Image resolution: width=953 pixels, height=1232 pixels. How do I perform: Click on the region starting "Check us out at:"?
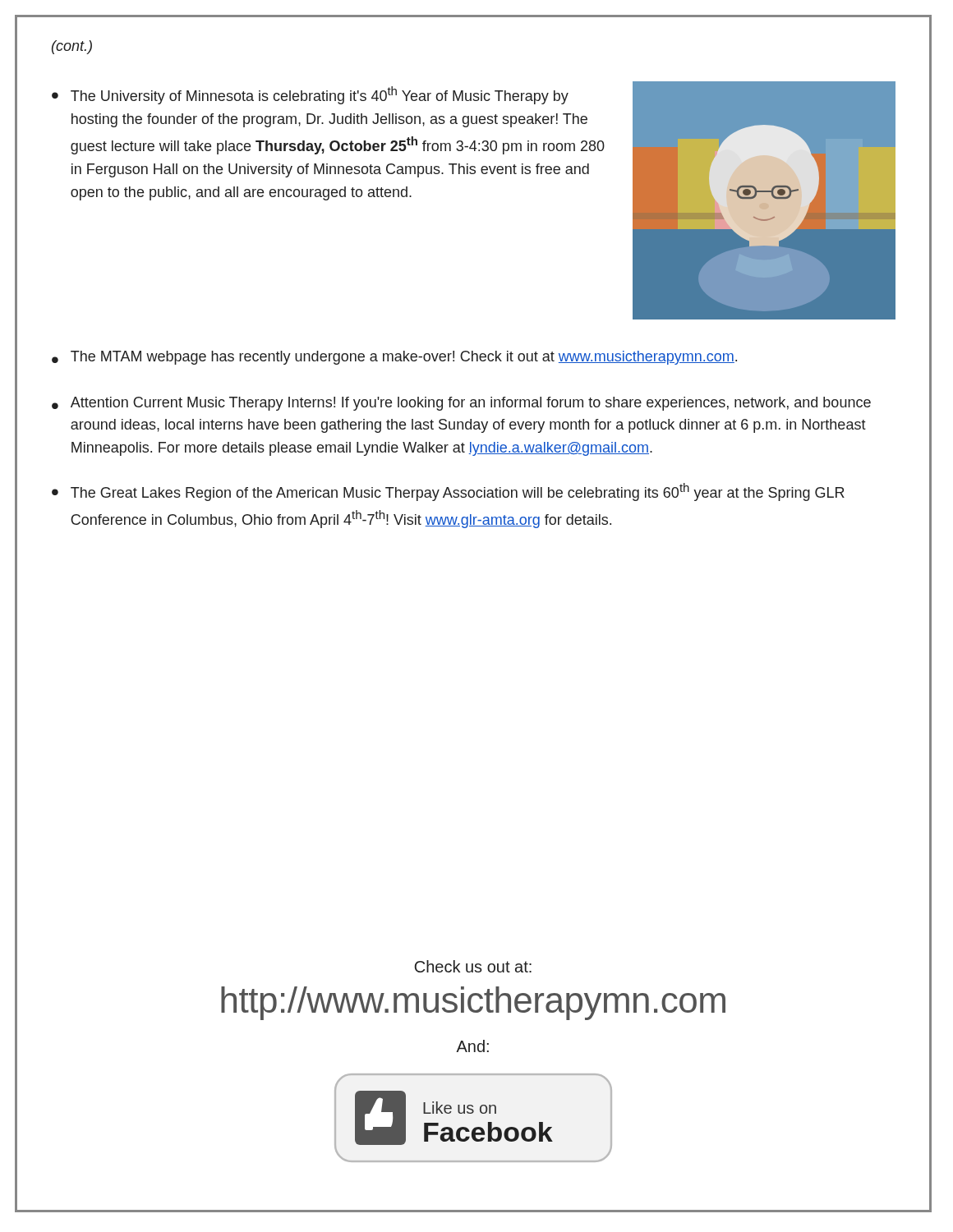(473, 967)
